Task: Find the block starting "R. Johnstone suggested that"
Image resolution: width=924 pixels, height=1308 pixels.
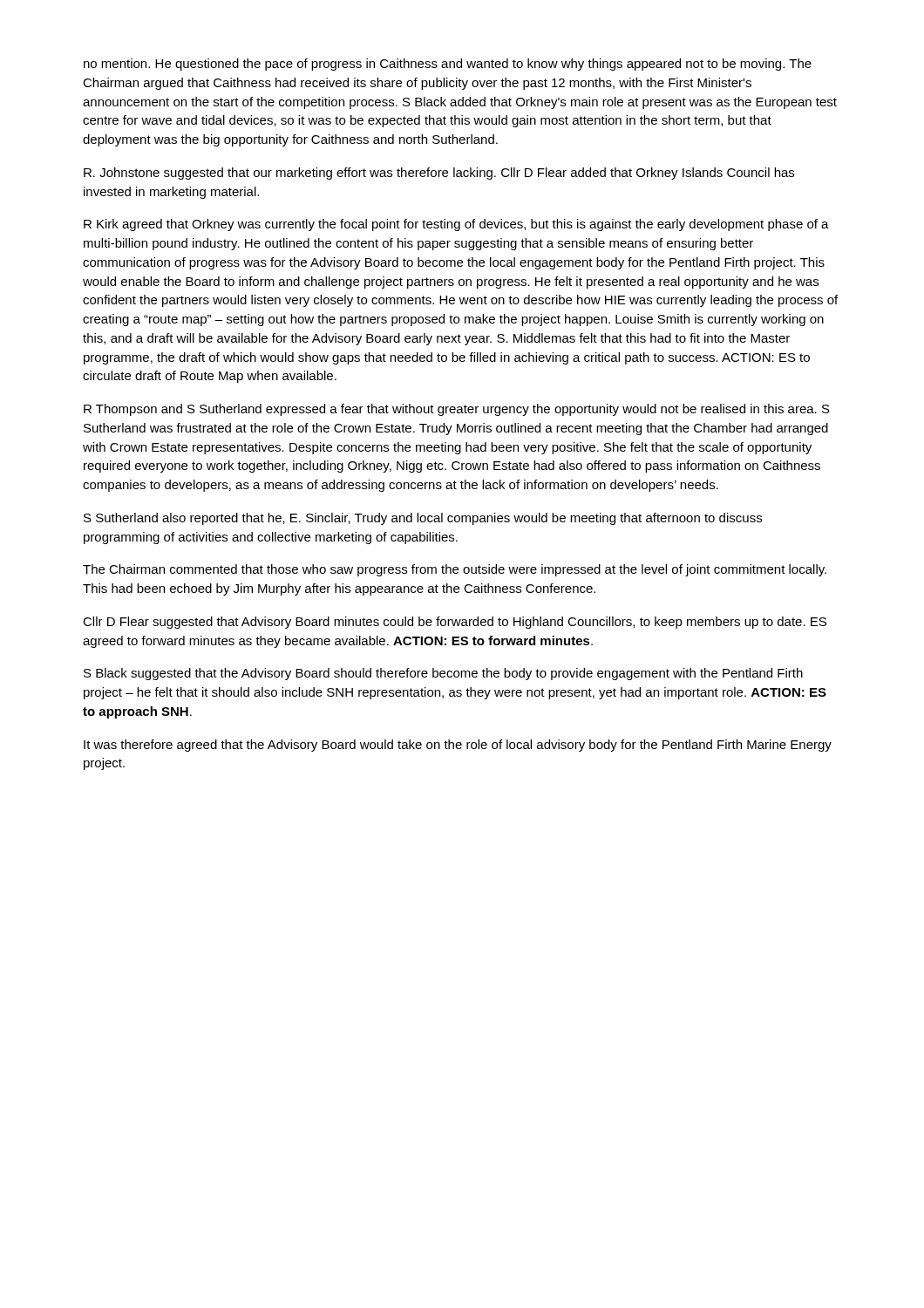Action: (439, 181)
